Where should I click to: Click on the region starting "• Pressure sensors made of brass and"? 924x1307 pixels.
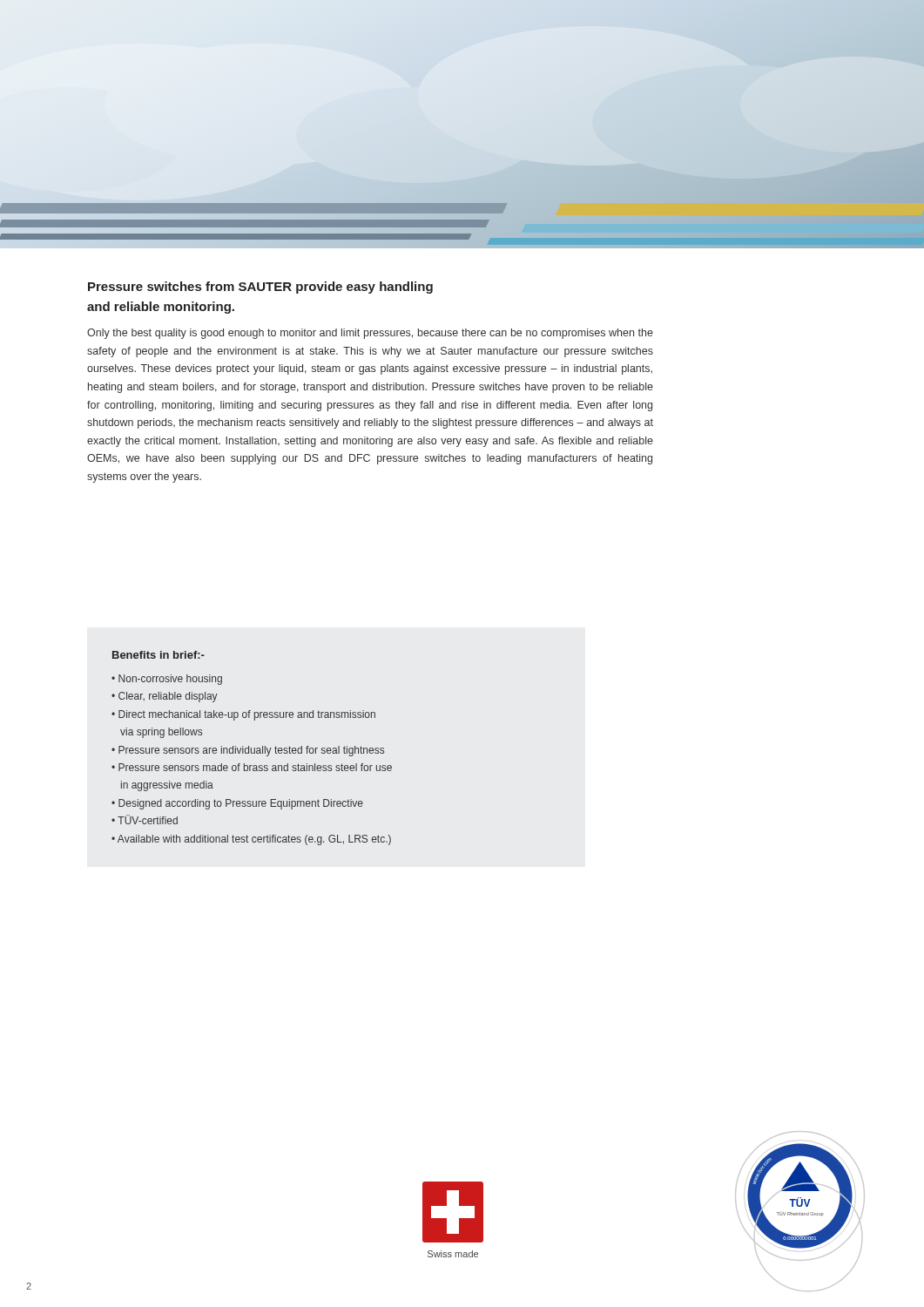pos(252,776)
